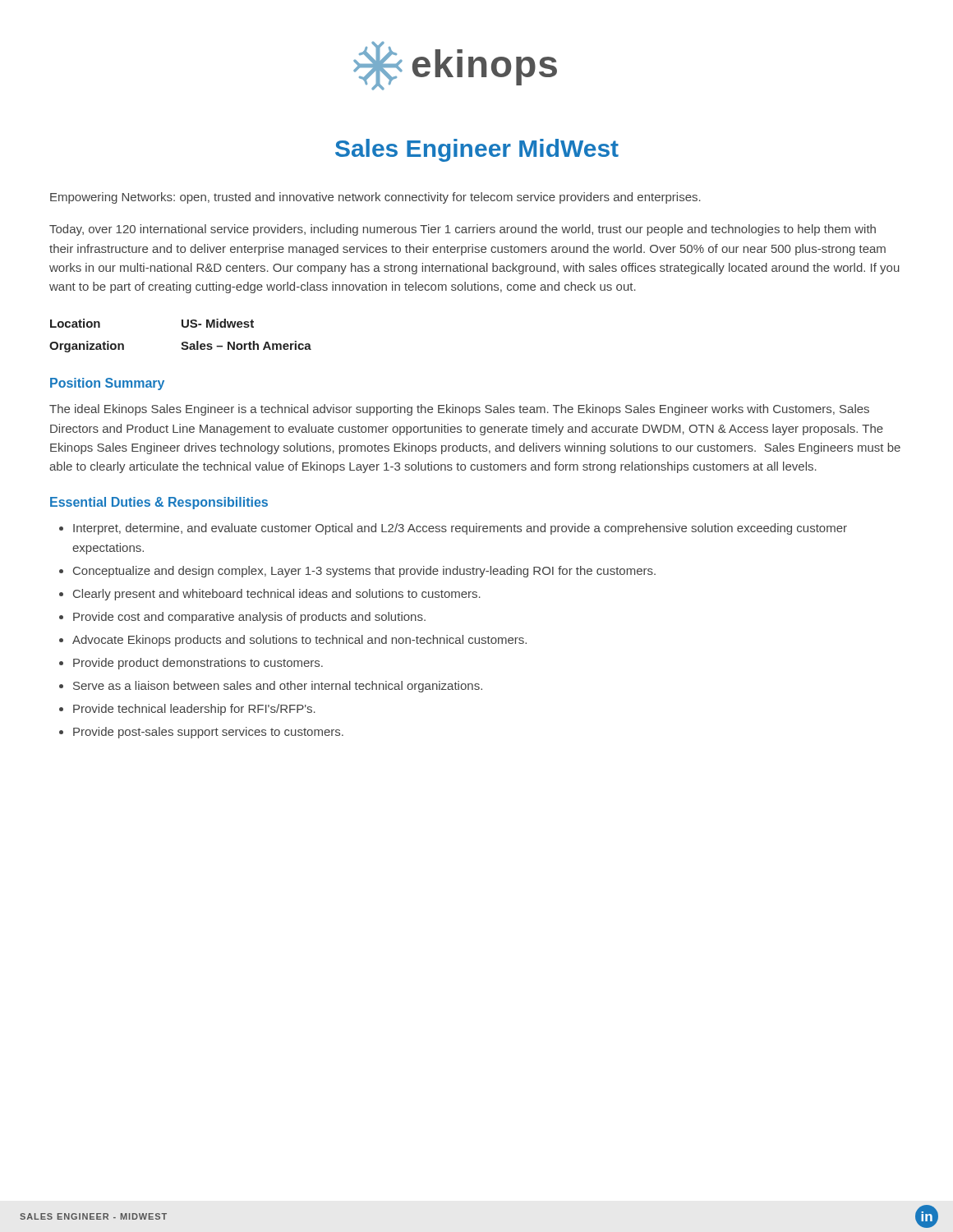This screenshot has width=953, height=1232.
Task: Where does it say "Provide technical leadership for RFI's/RFP's."?
Action: 194,709
